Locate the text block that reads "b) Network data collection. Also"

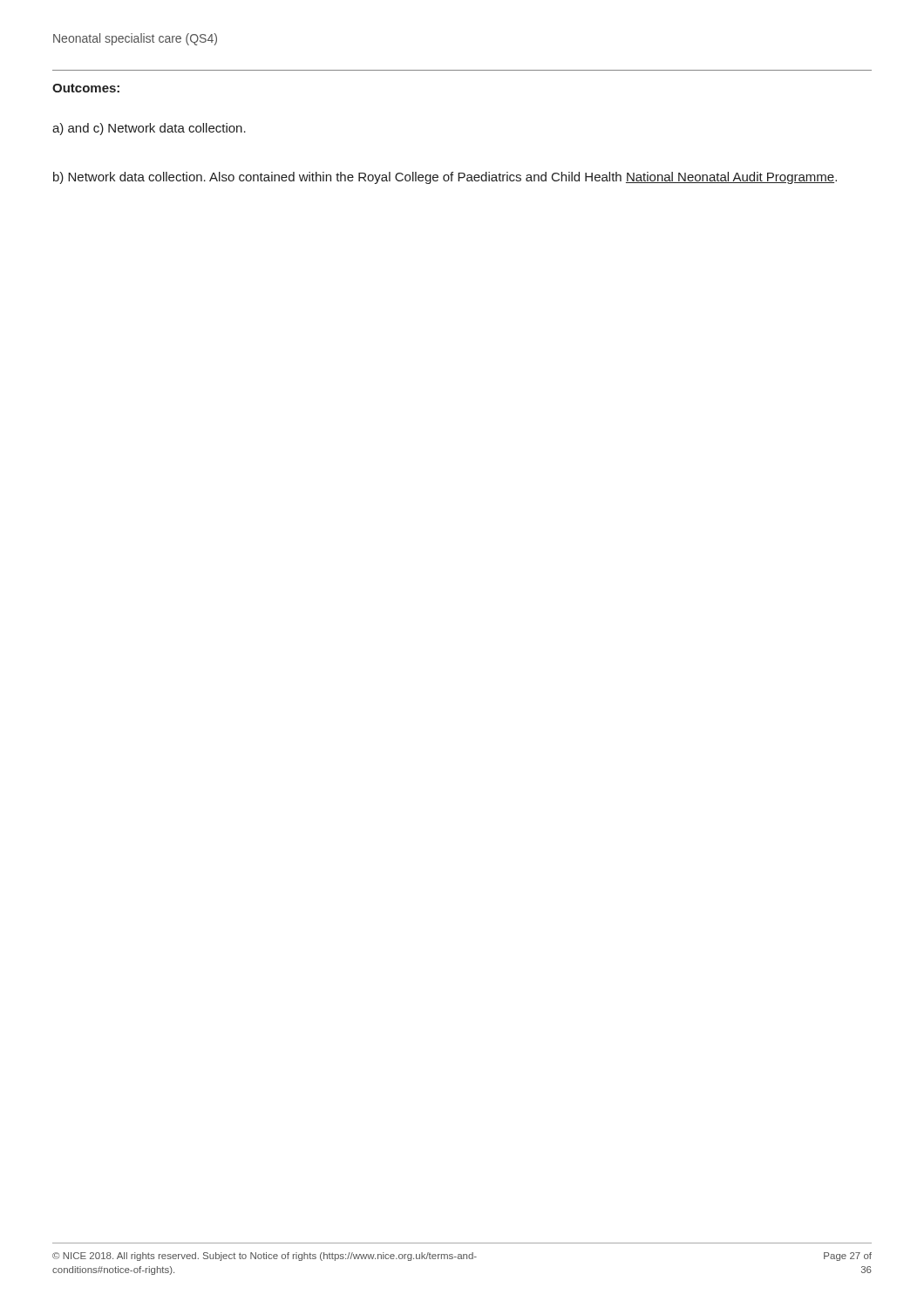(445, 177)
